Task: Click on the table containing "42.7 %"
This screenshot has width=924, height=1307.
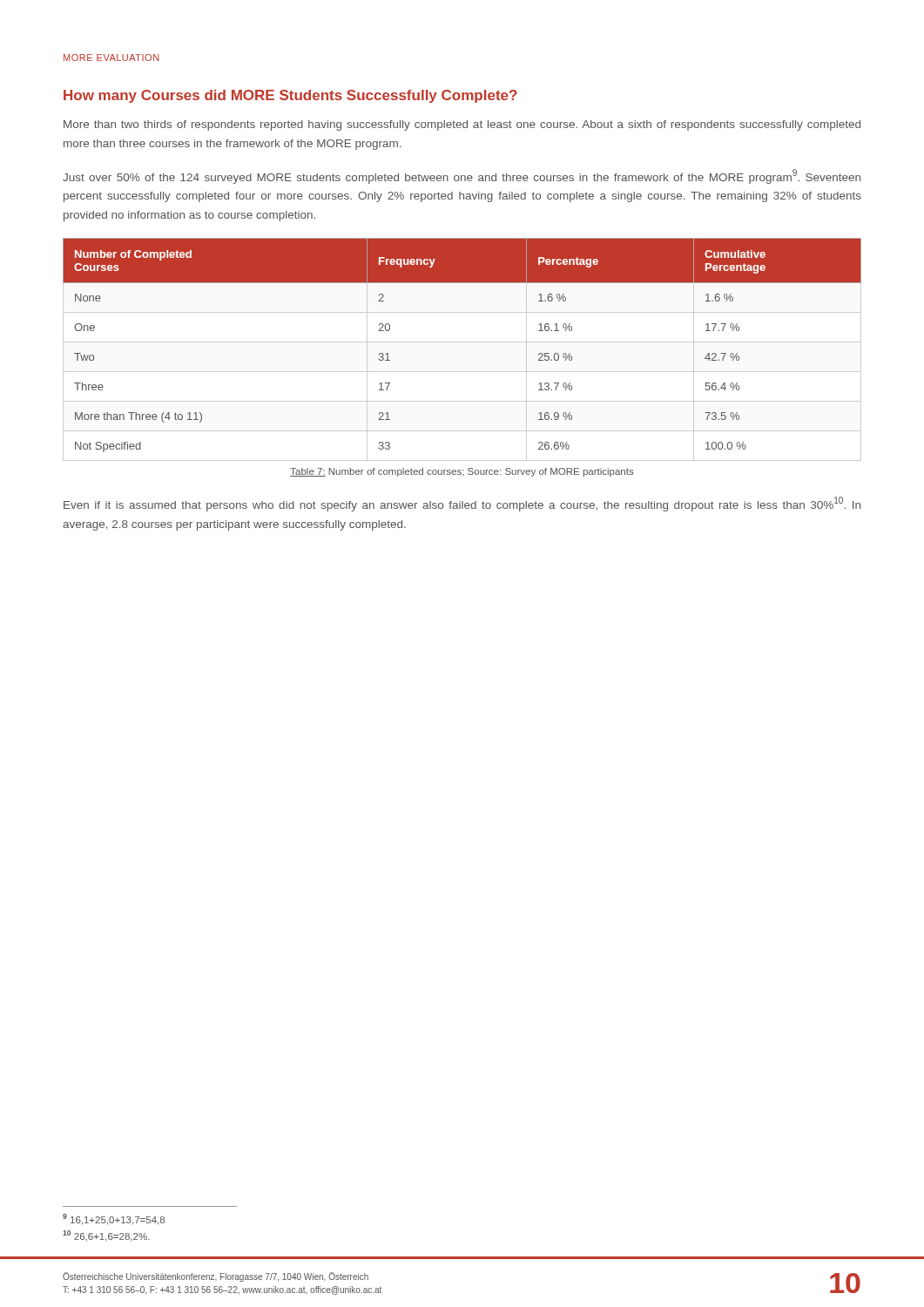Action: point(462,350)
